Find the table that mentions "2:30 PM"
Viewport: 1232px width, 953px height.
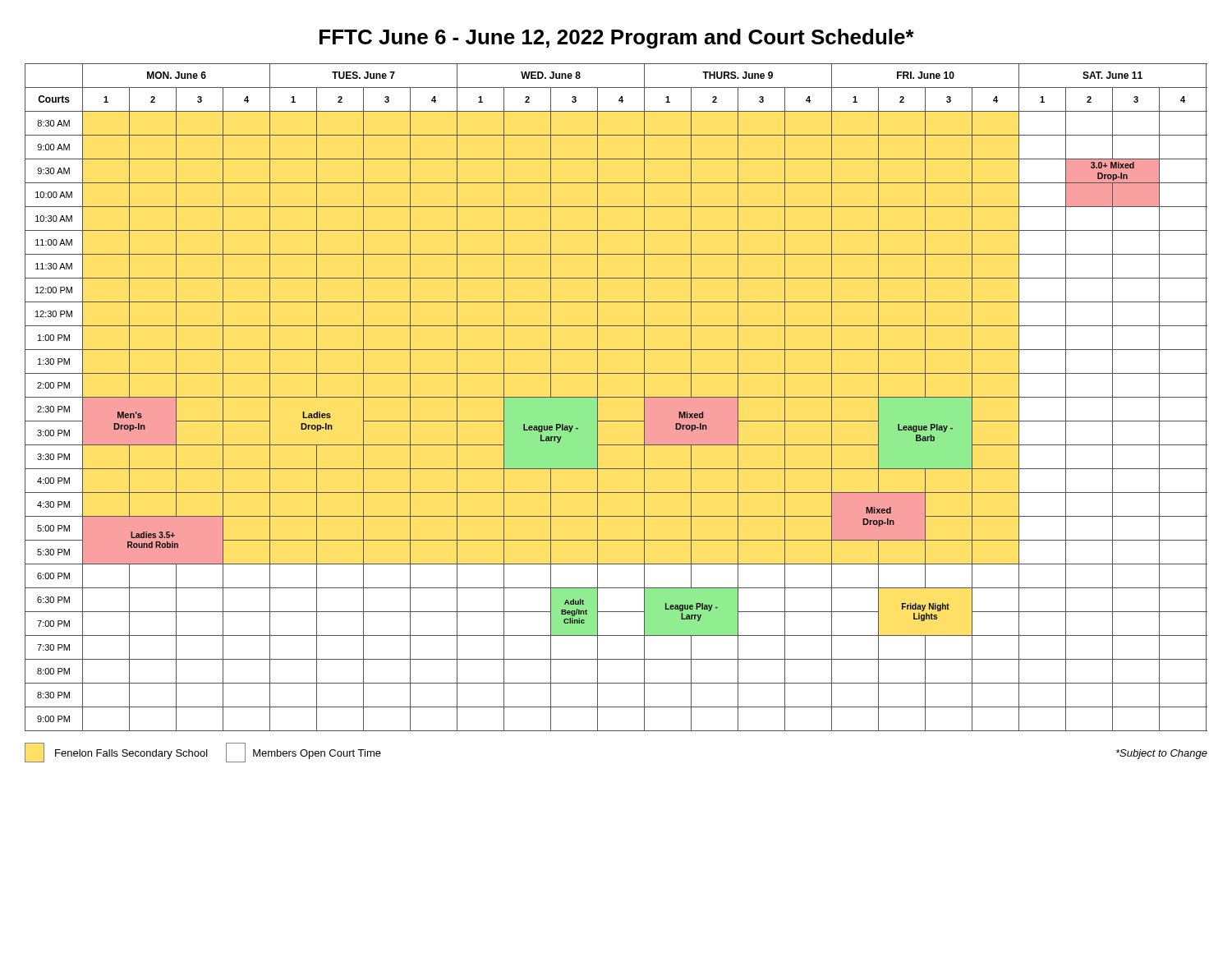pyautogui.click(x=616, y=397)
